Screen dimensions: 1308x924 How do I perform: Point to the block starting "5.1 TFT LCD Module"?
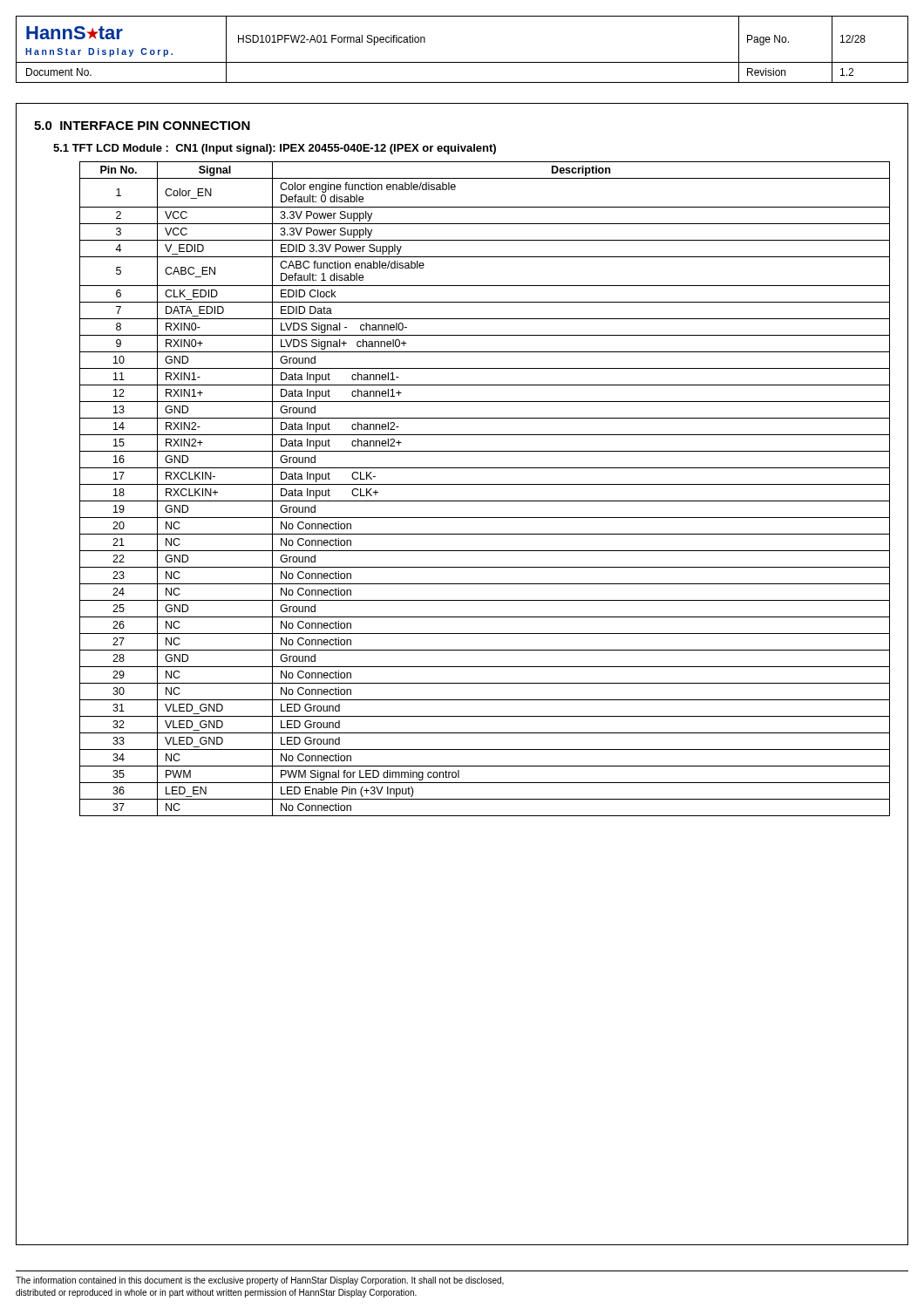275,148
